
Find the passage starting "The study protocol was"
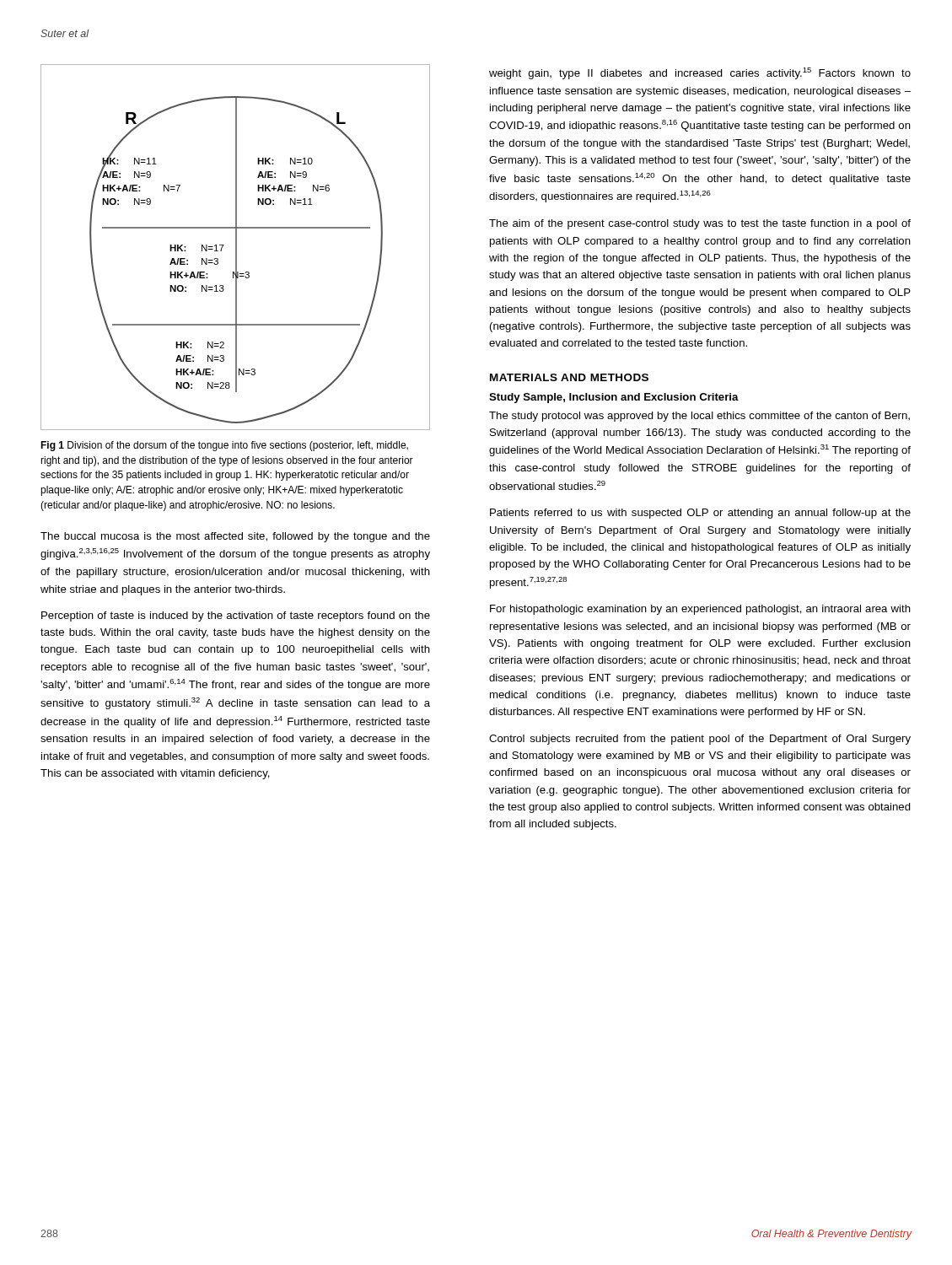click(x=700, y=451)
